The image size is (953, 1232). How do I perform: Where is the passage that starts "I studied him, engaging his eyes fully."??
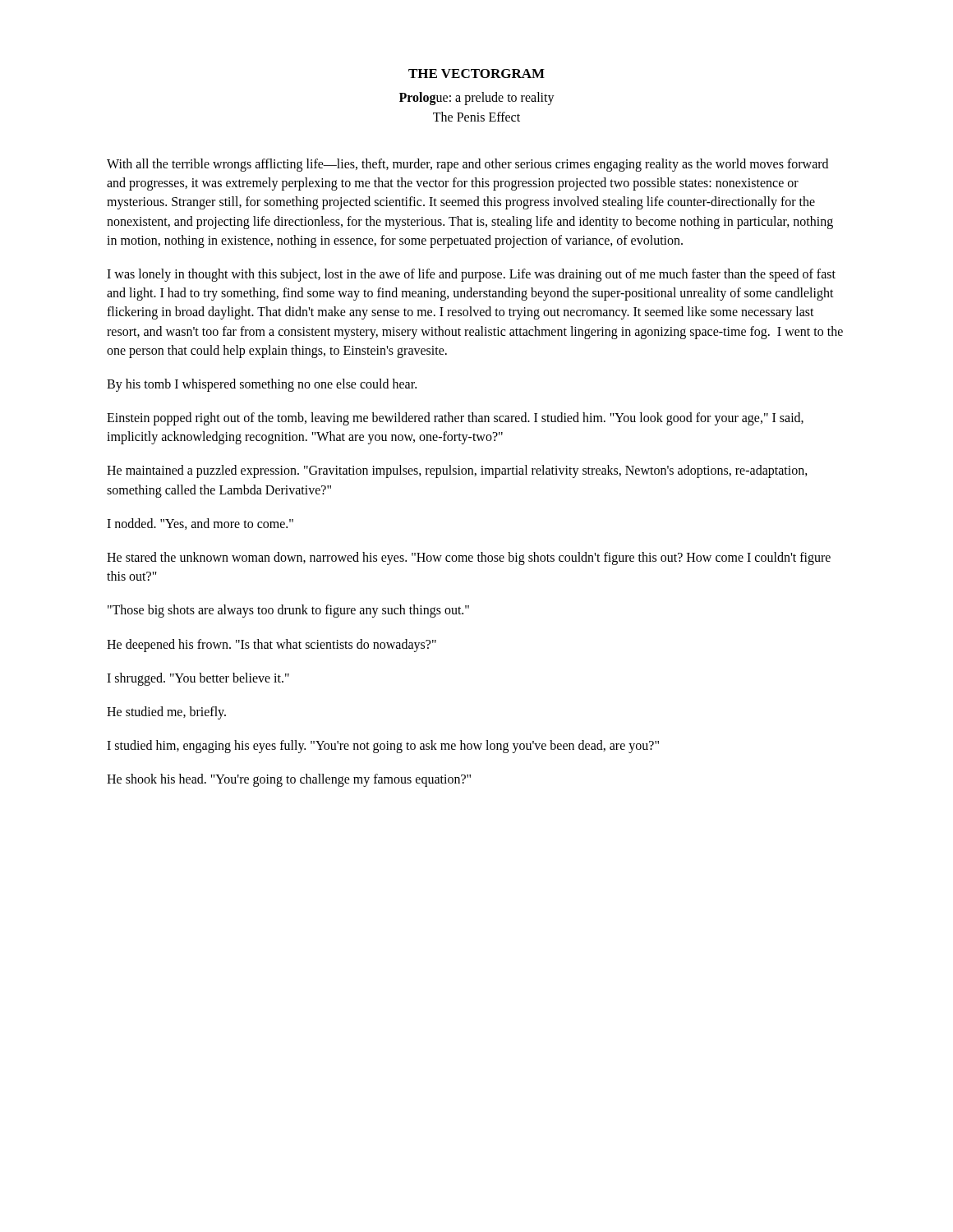click(383, 745)
